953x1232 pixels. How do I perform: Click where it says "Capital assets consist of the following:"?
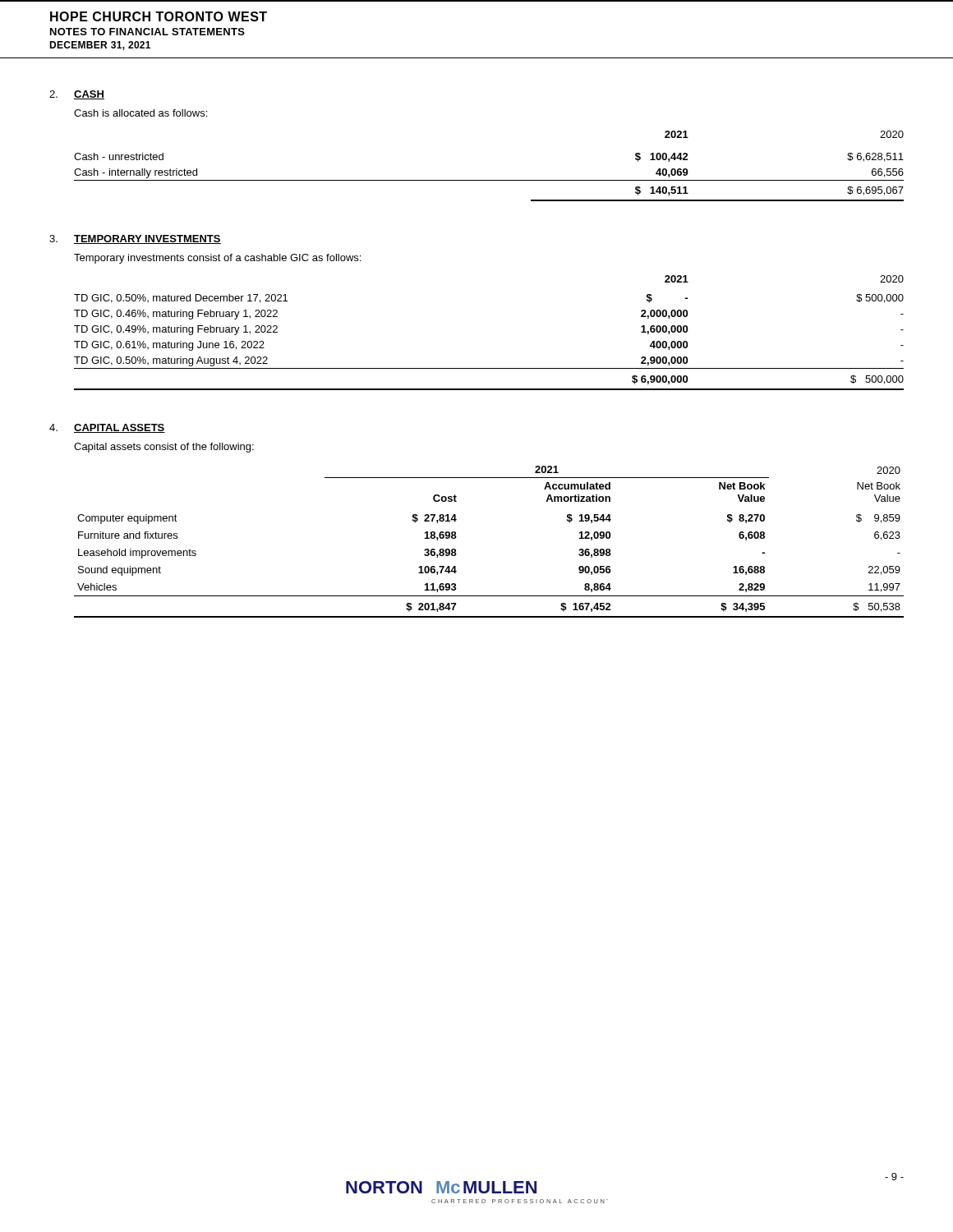click(164, 446)
